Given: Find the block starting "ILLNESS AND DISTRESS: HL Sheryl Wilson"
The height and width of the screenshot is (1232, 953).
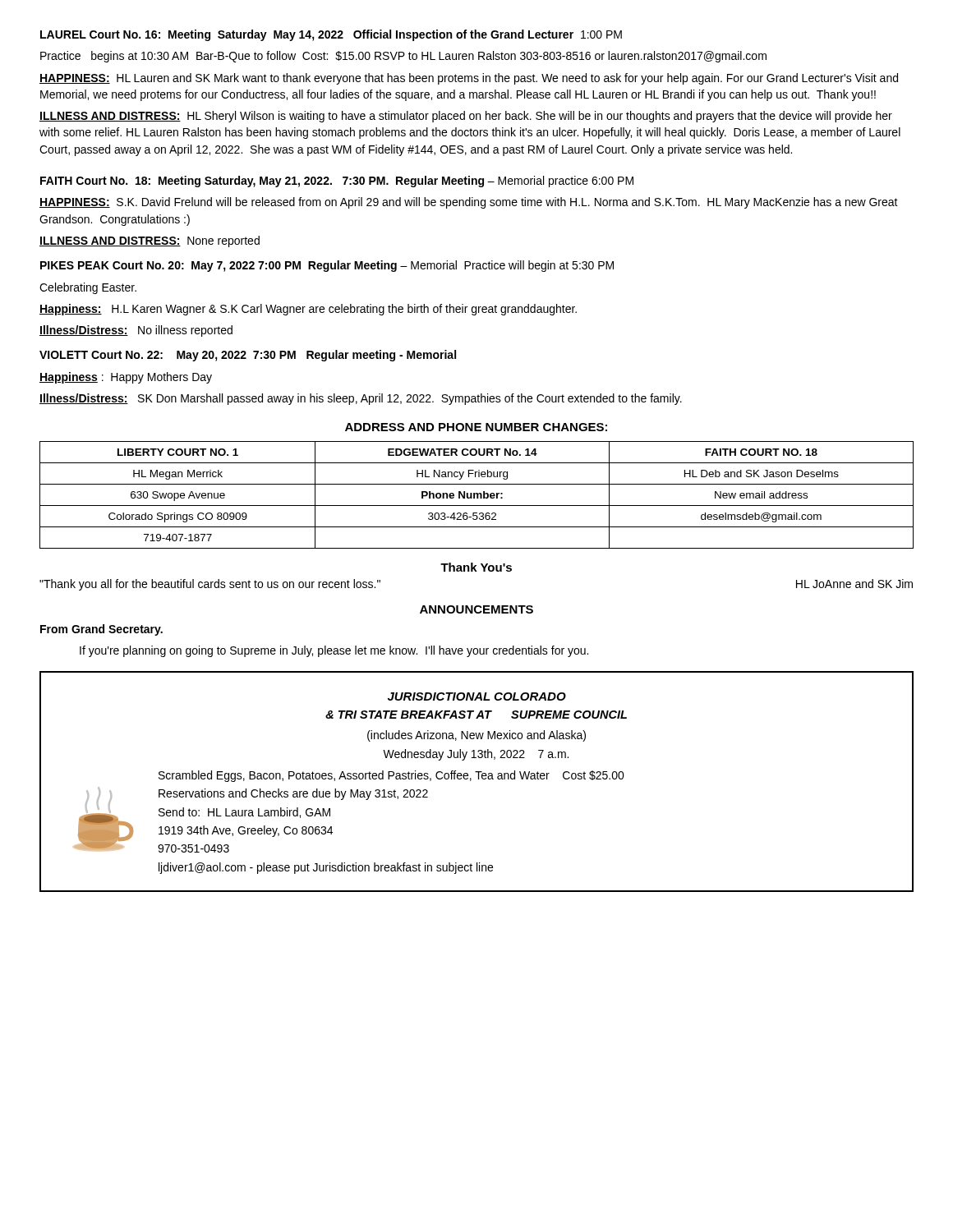Looking at the screenshot, I should click(x=476, y=133).
